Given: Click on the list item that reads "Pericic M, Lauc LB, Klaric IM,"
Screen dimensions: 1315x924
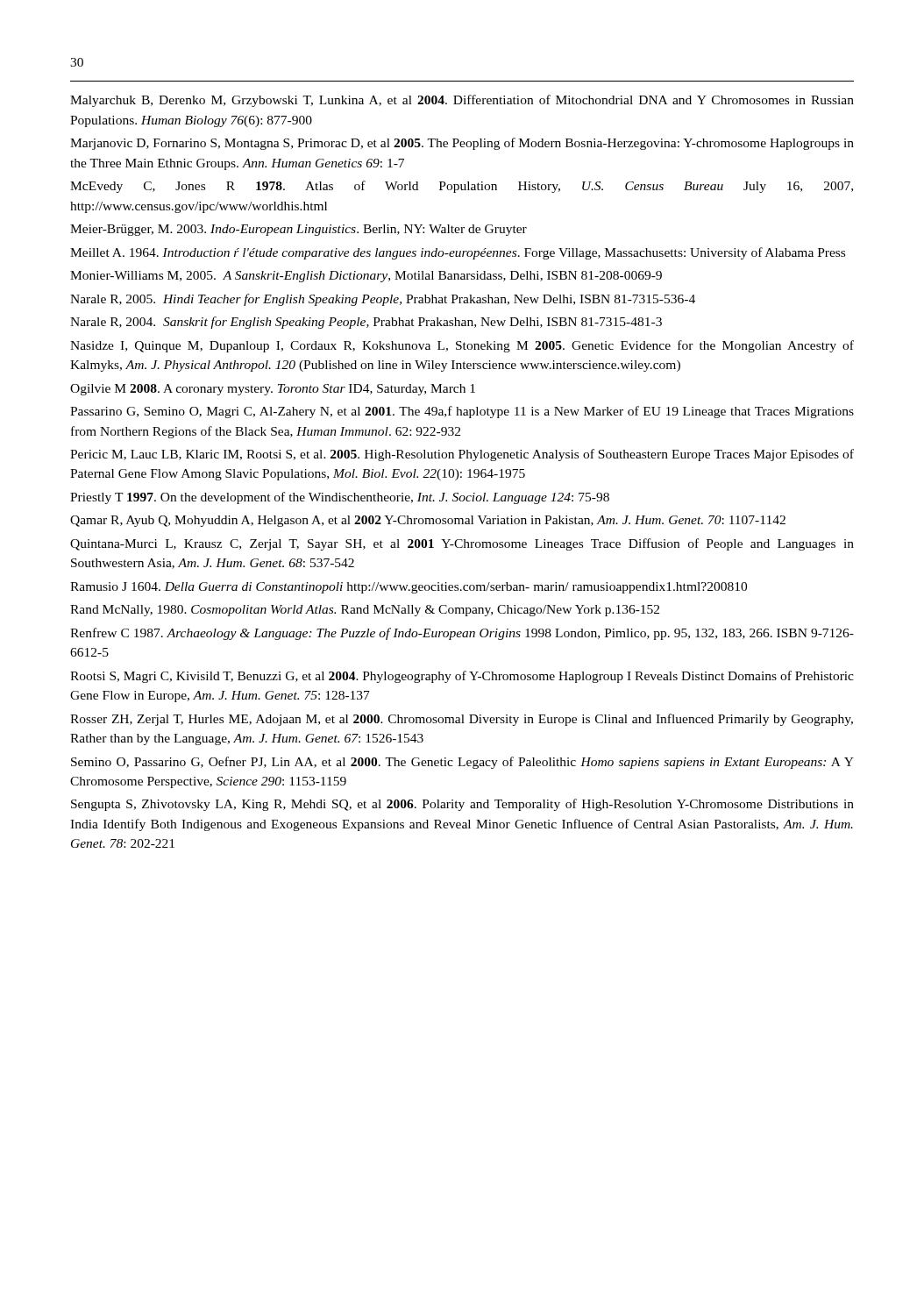Looking at the screenshot, I should point(462,464).
